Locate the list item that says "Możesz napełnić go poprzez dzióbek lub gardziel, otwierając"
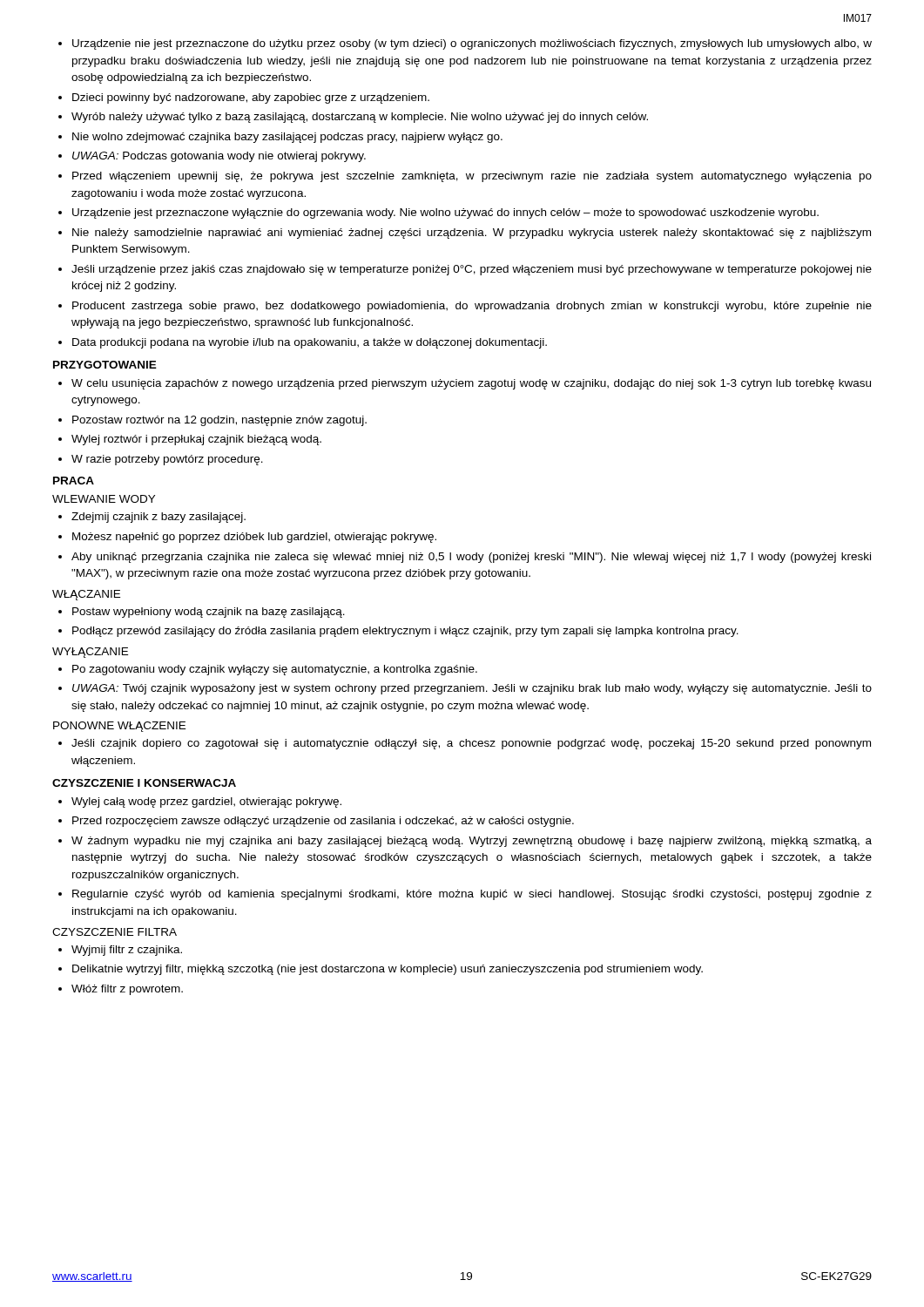Image resolution: width=924 pixels, height=1307 pixels. [x=254, y=536]
